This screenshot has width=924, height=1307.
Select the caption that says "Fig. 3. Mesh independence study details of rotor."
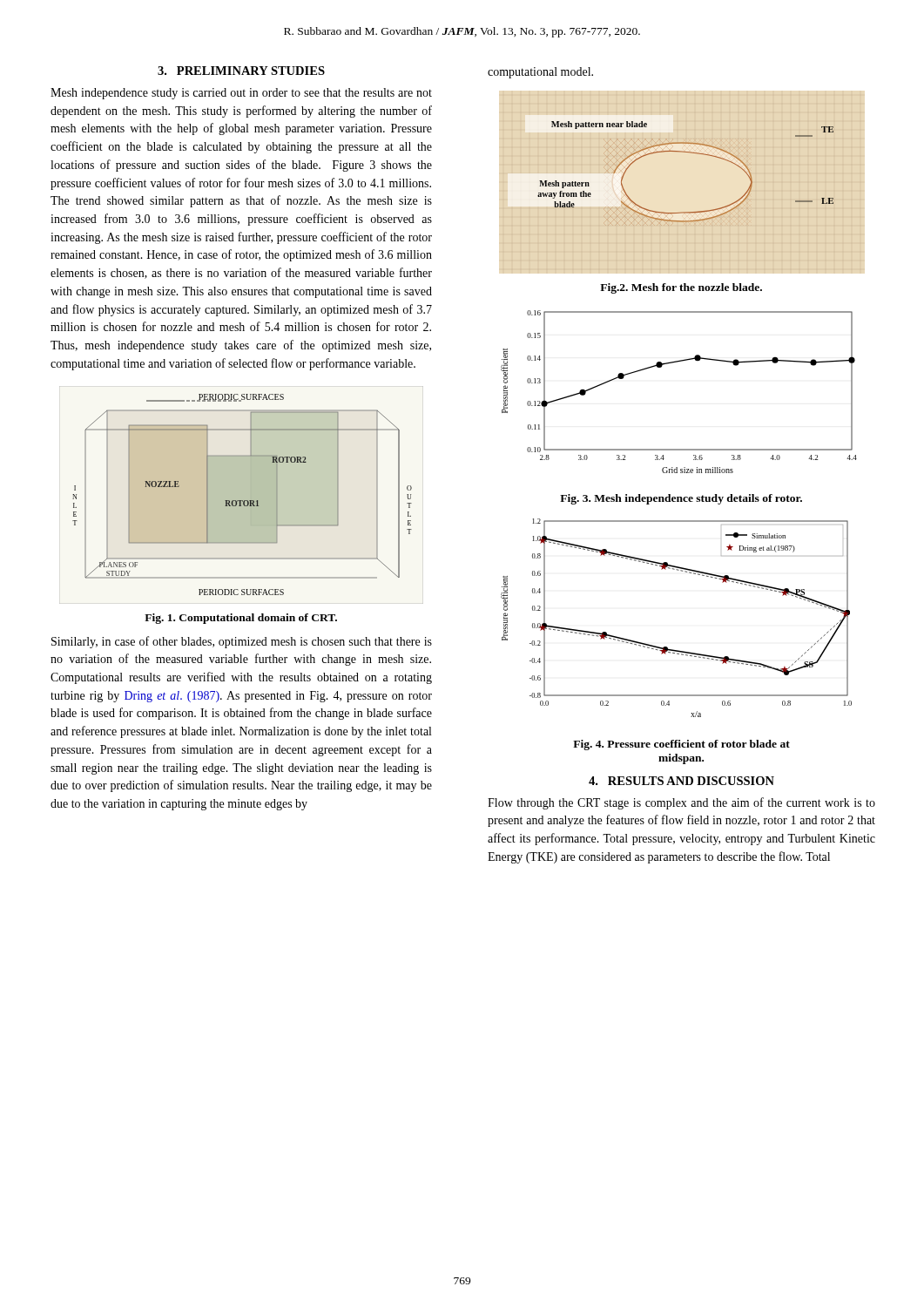(x=681, y=498)
